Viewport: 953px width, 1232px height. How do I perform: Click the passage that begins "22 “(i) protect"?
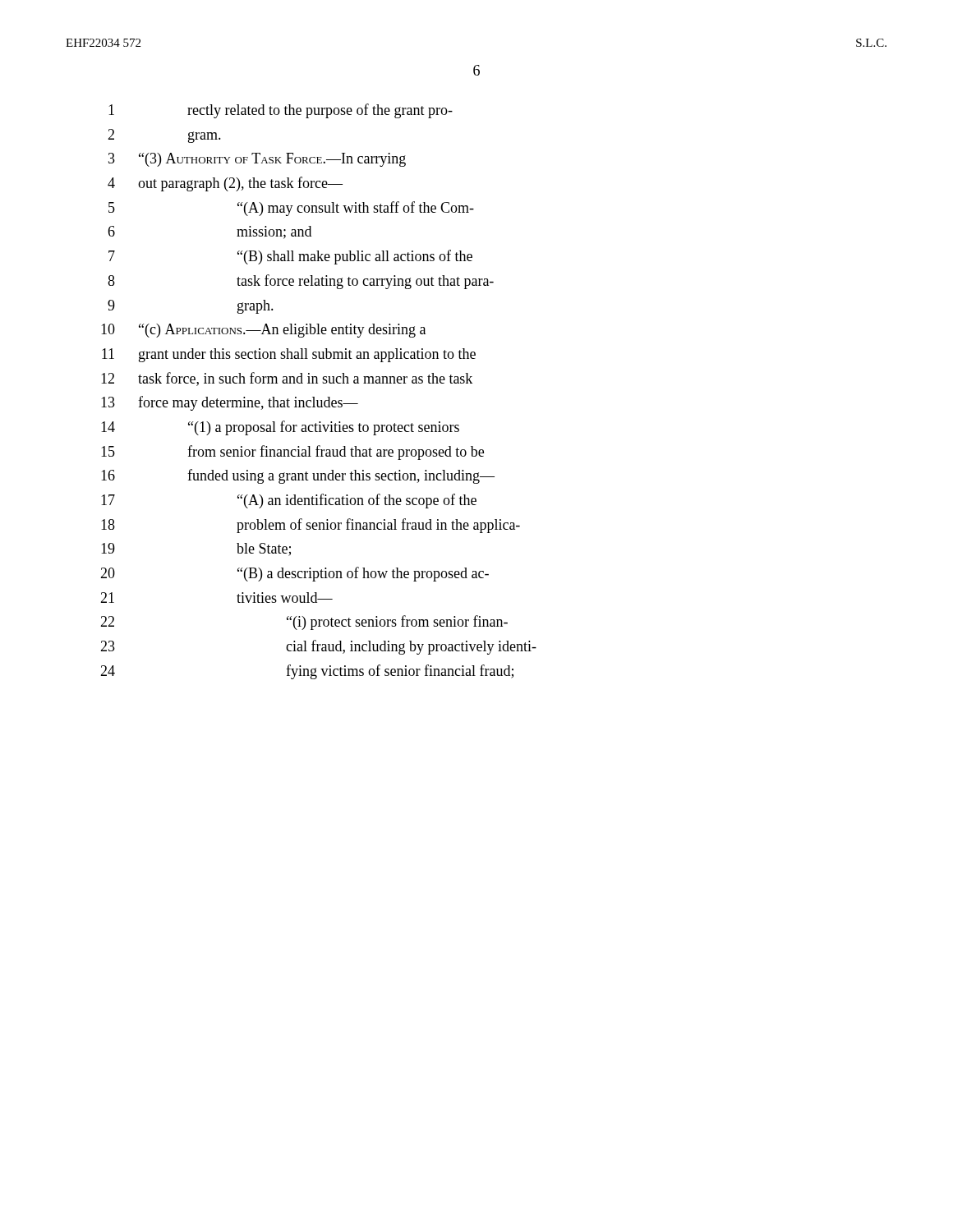click(x=476, y=623)
